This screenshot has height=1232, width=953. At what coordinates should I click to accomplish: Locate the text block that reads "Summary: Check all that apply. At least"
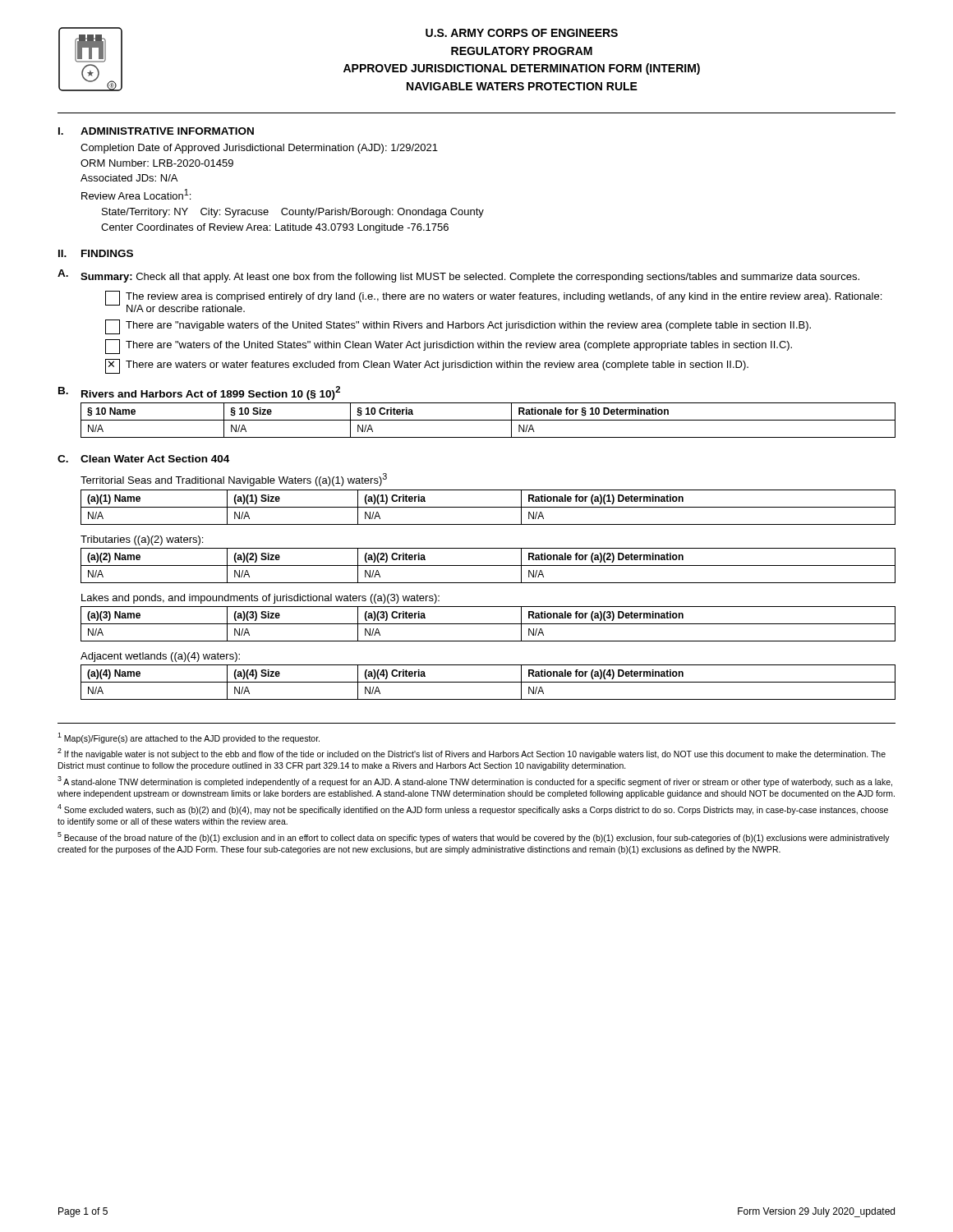coord(470,276)
